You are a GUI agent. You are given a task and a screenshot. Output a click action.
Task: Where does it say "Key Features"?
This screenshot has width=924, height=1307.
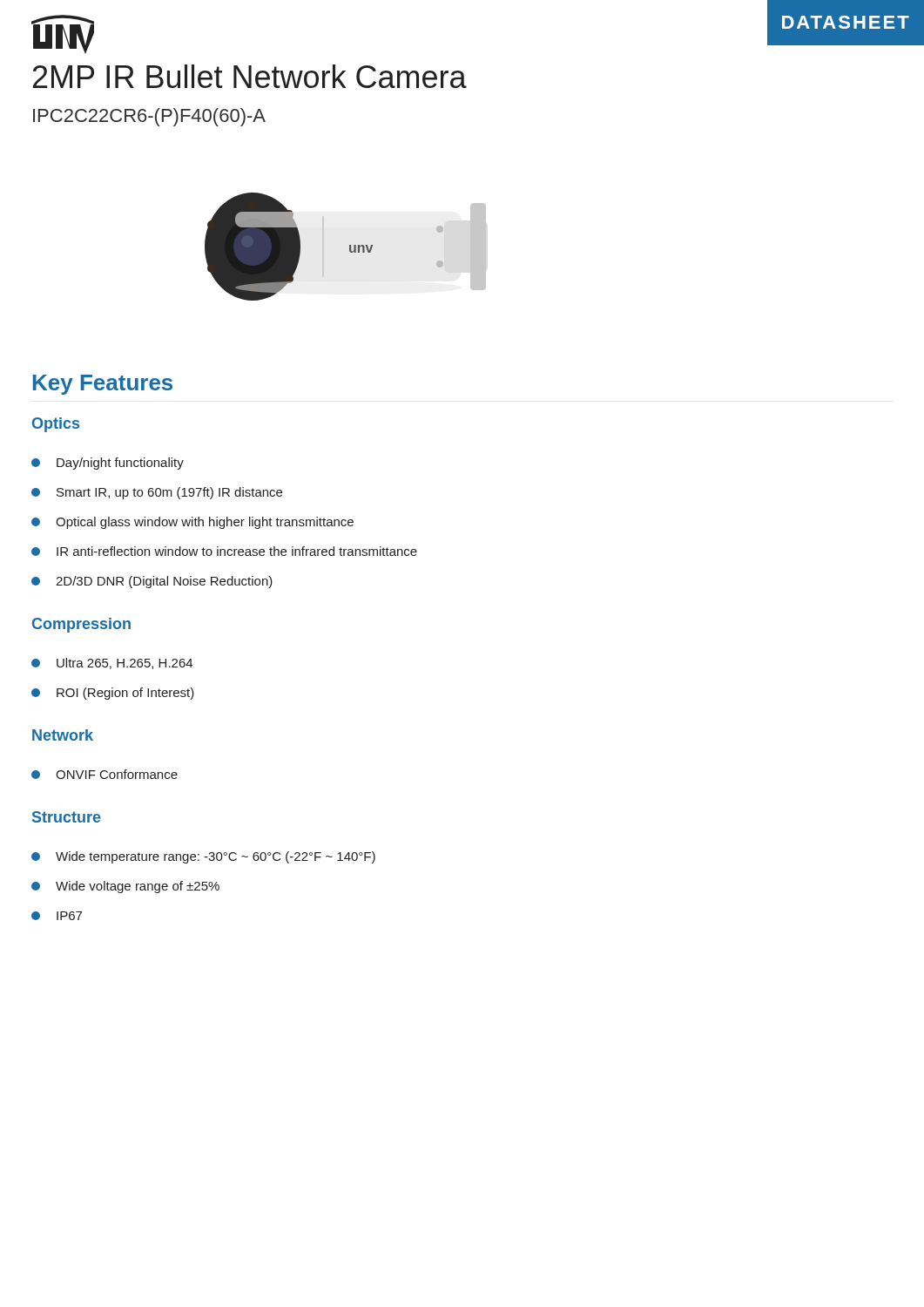click(102, 383)
